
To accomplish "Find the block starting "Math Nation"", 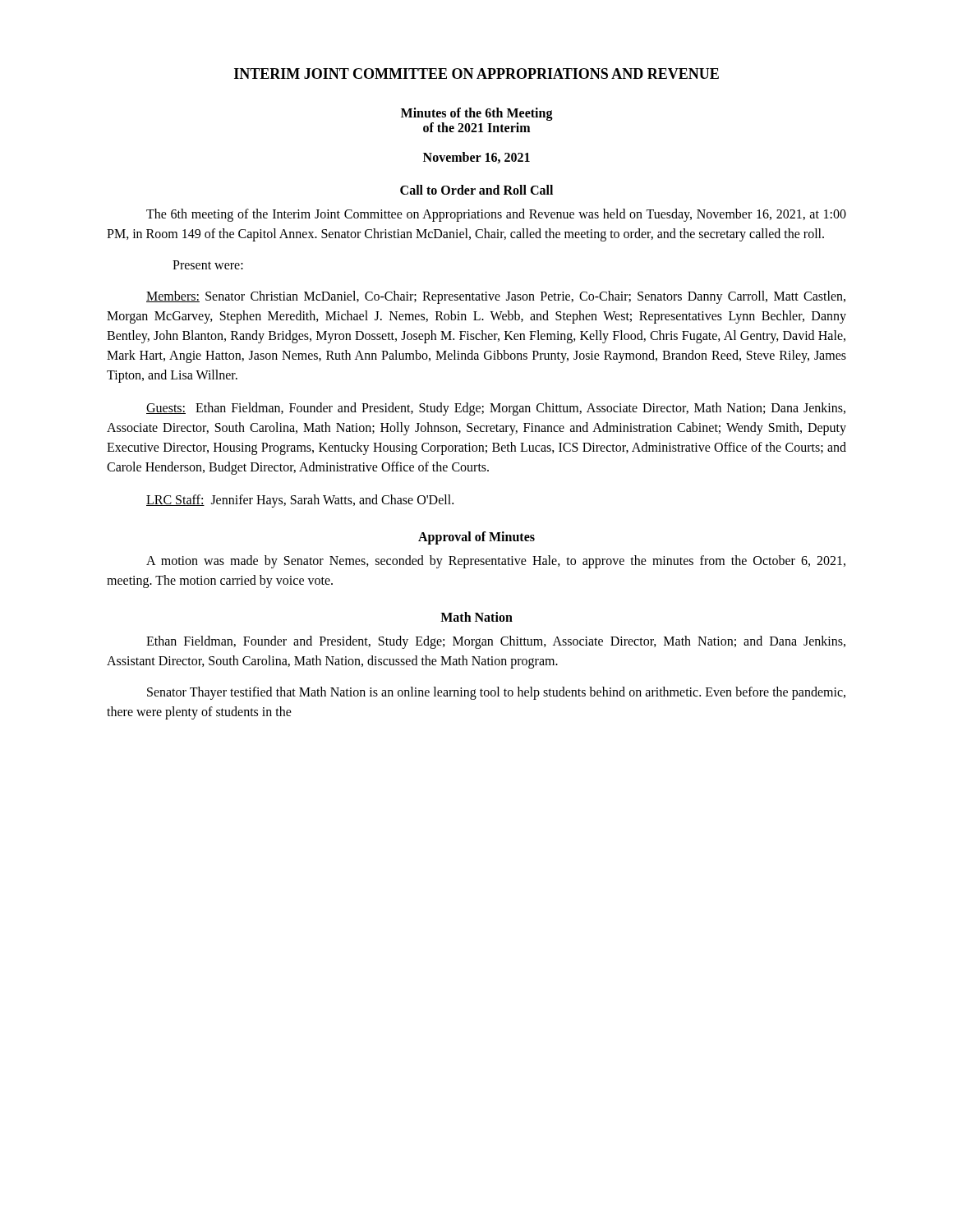I will point(476,617).
